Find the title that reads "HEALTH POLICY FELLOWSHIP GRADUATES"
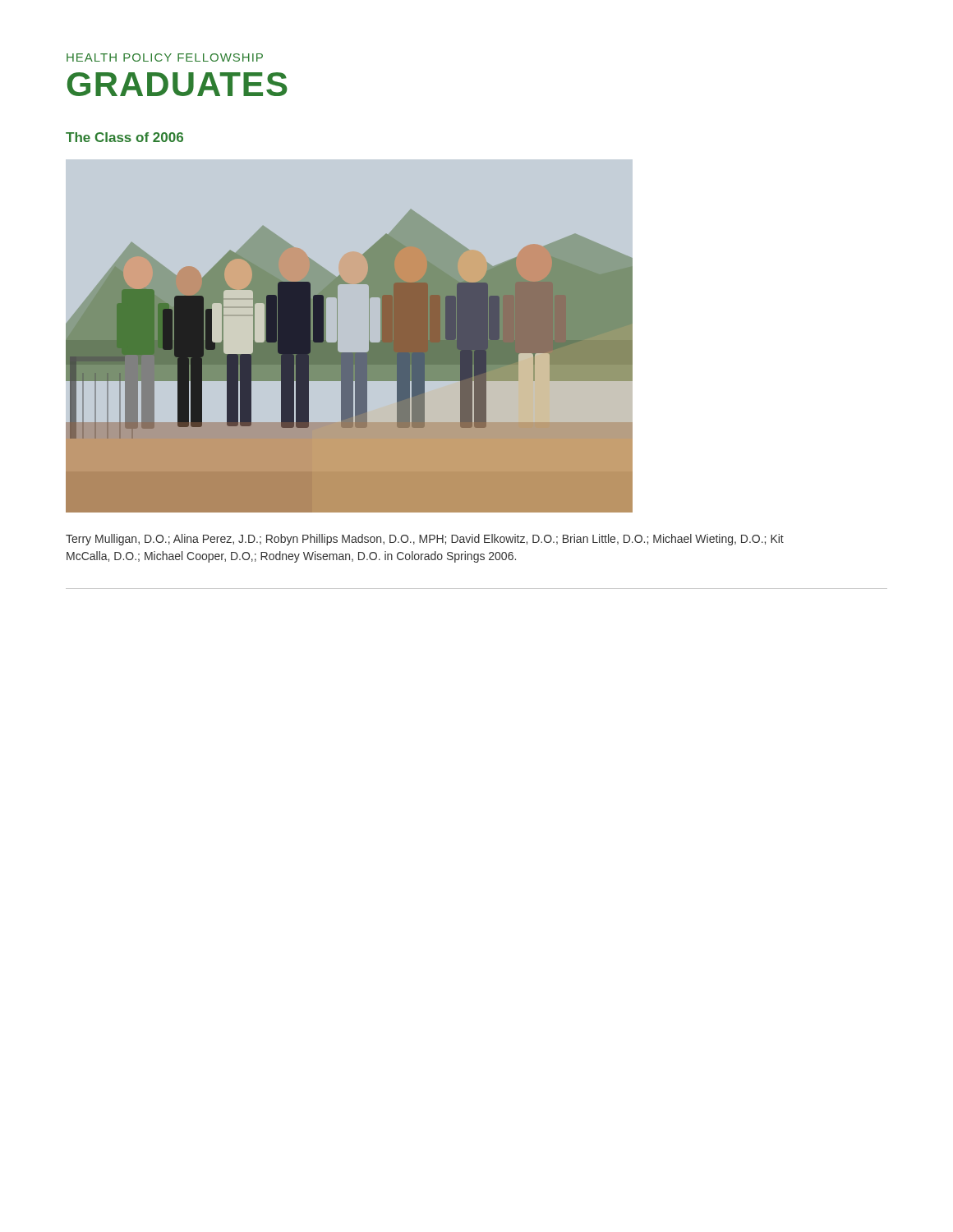The image size is (953, 1232). [x=165, y=57]
